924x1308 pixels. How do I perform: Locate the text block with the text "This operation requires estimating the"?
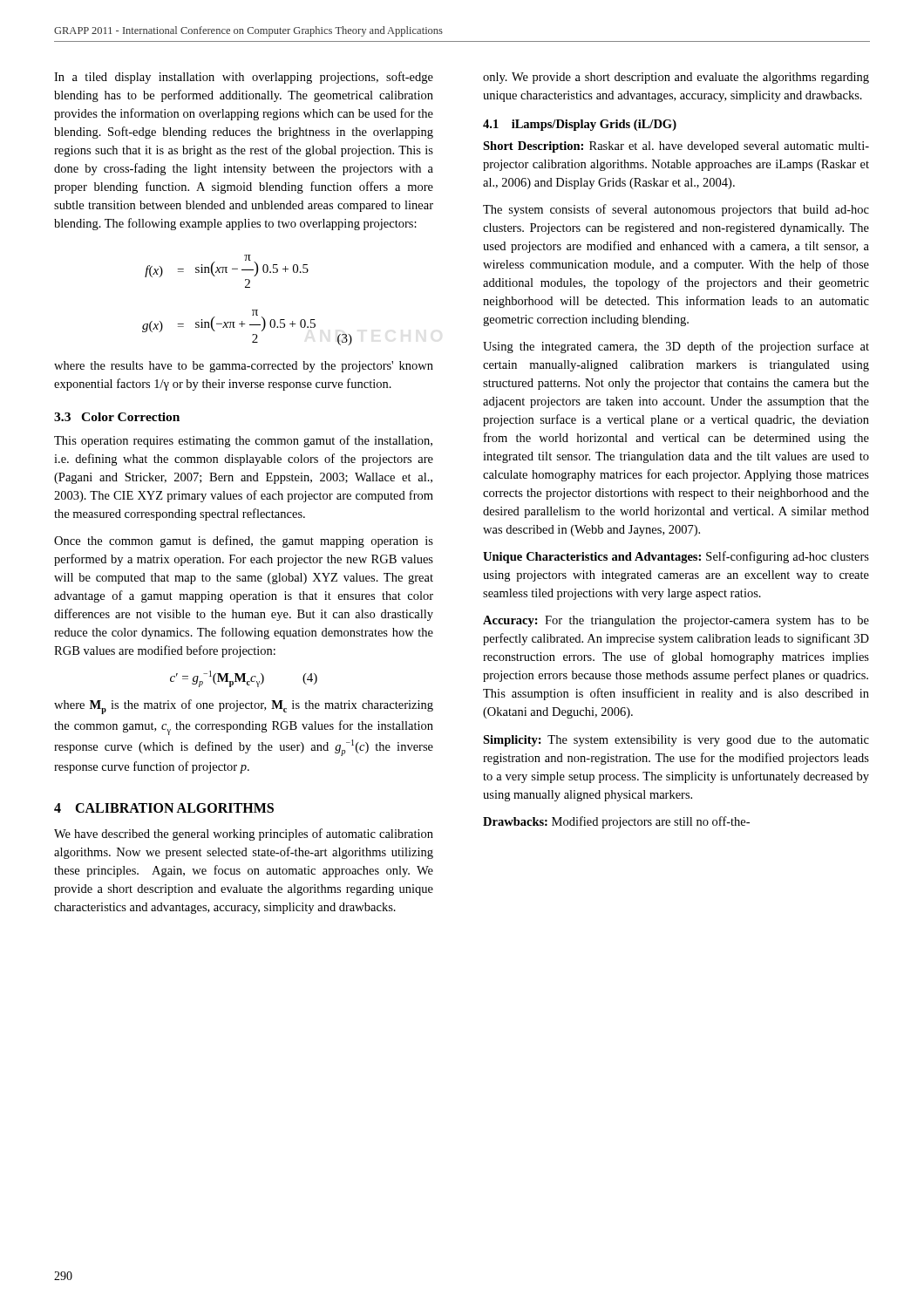244,477
